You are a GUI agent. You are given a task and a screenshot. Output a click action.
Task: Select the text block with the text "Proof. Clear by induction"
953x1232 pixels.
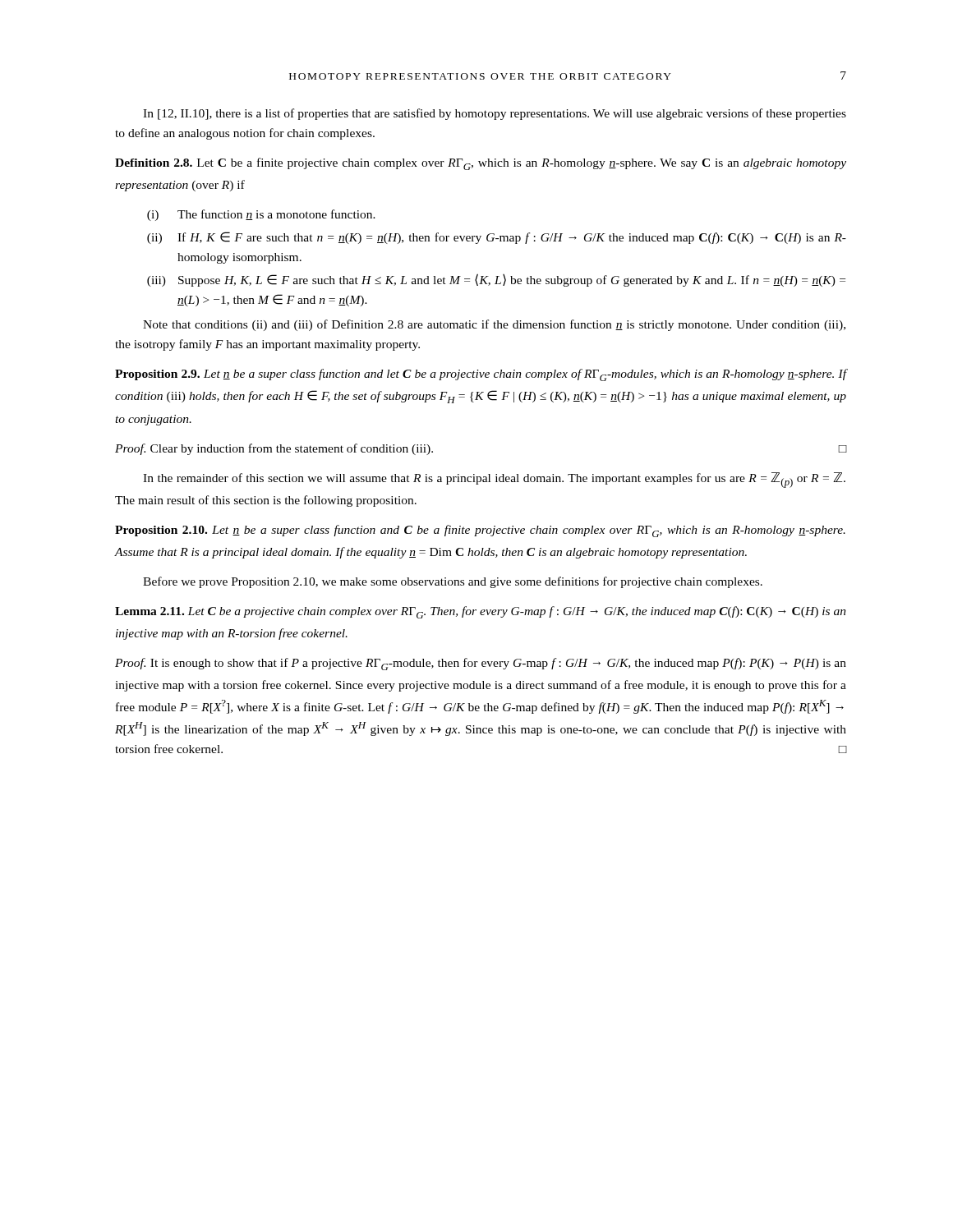267,449
